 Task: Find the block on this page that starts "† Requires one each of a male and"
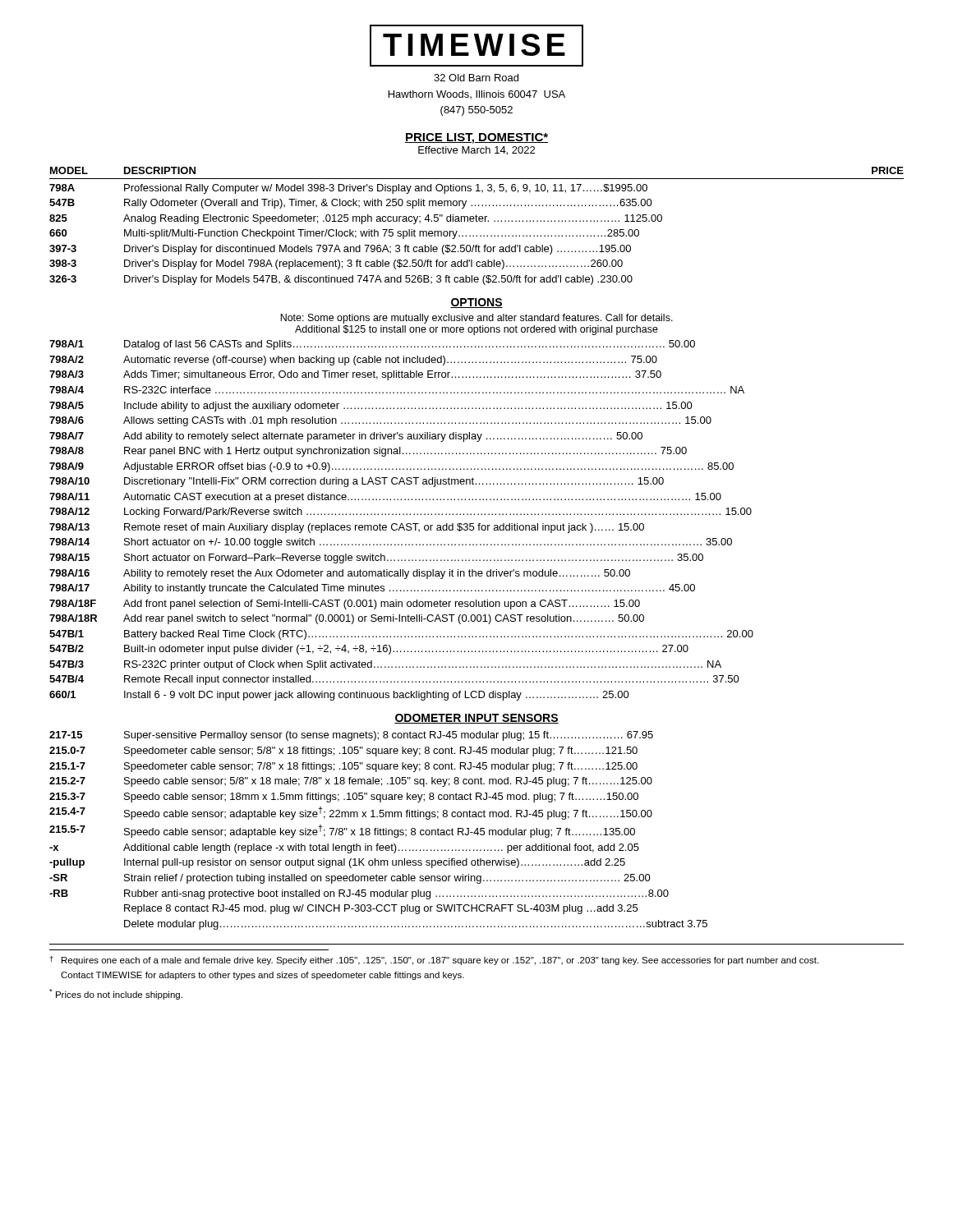476,966
